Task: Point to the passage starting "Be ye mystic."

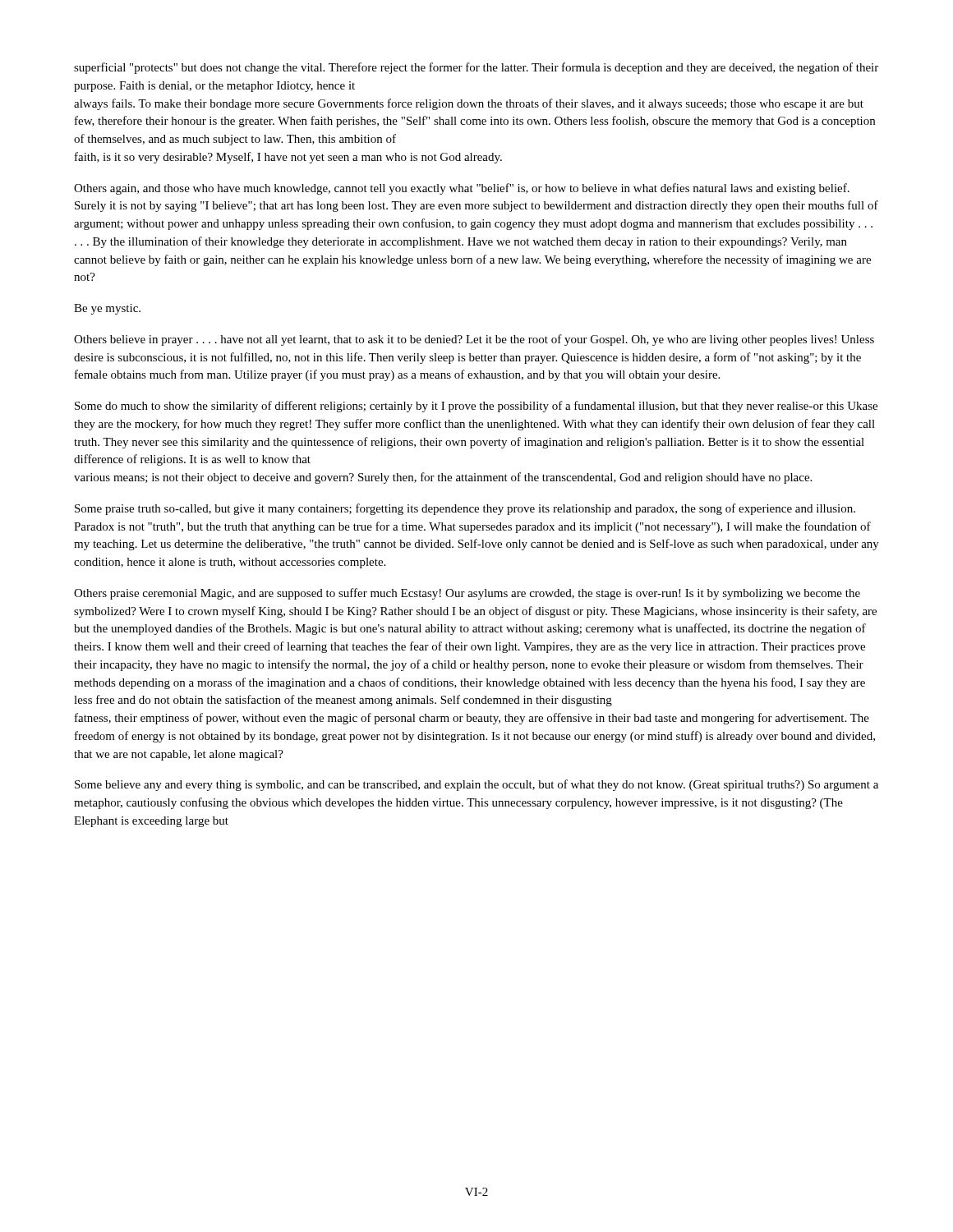Action: [108, 308]
